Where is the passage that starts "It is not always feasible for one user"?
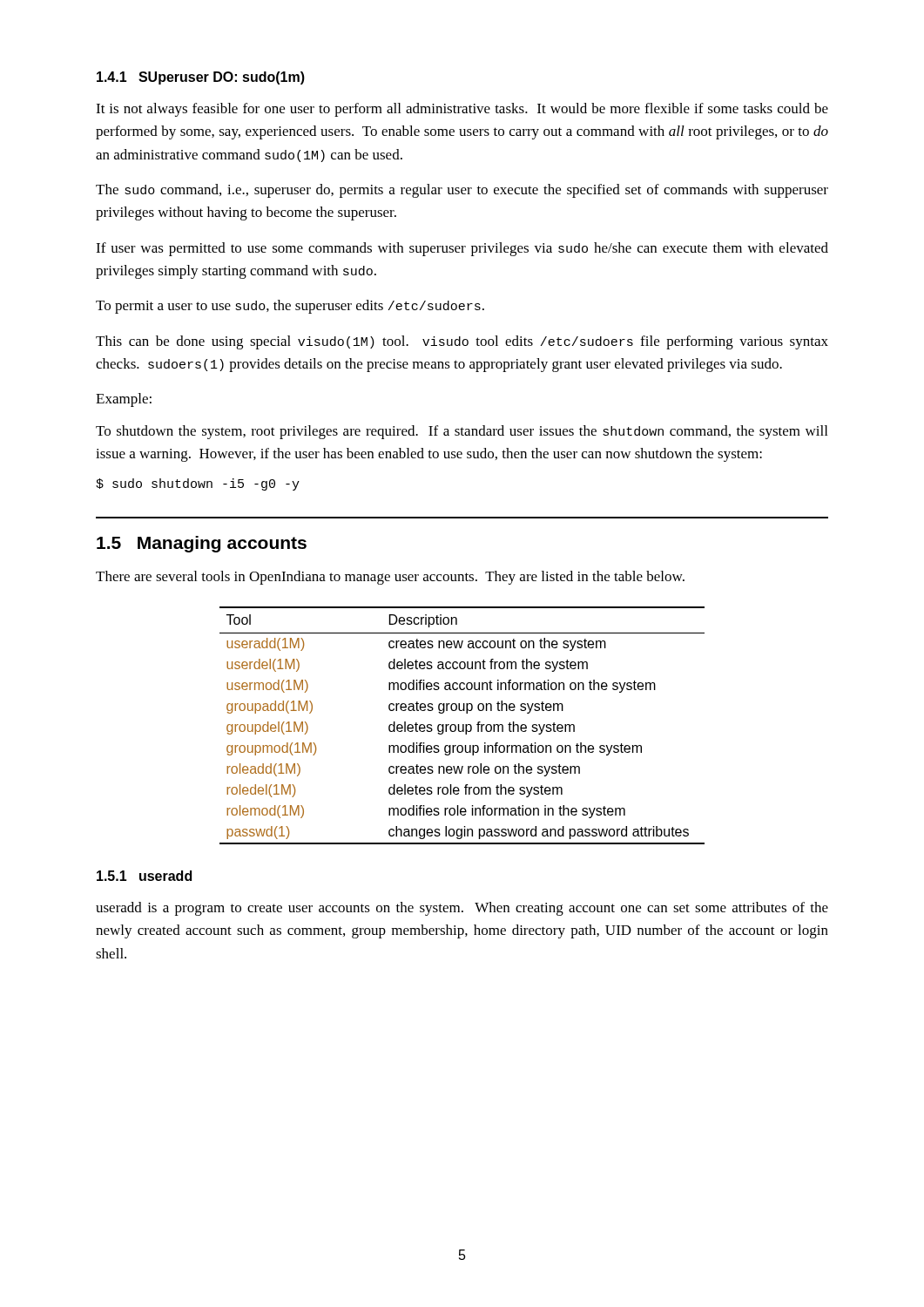The width and height of the screenshot is (924, 1307). (x=462, y=132)
